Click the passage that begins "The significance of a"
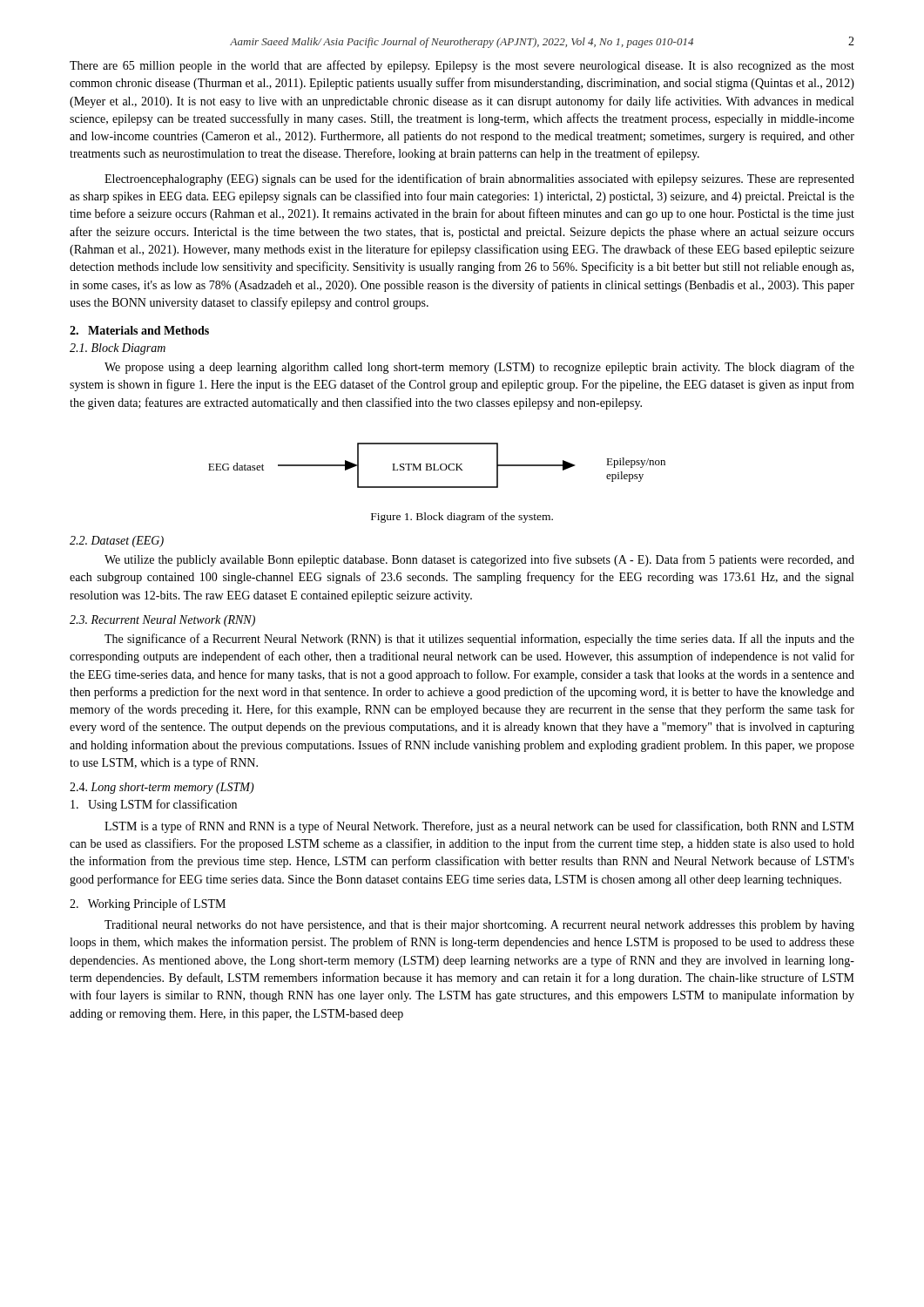The height and width of the screenshot is (1307, 924). click(x=462, y=702)
